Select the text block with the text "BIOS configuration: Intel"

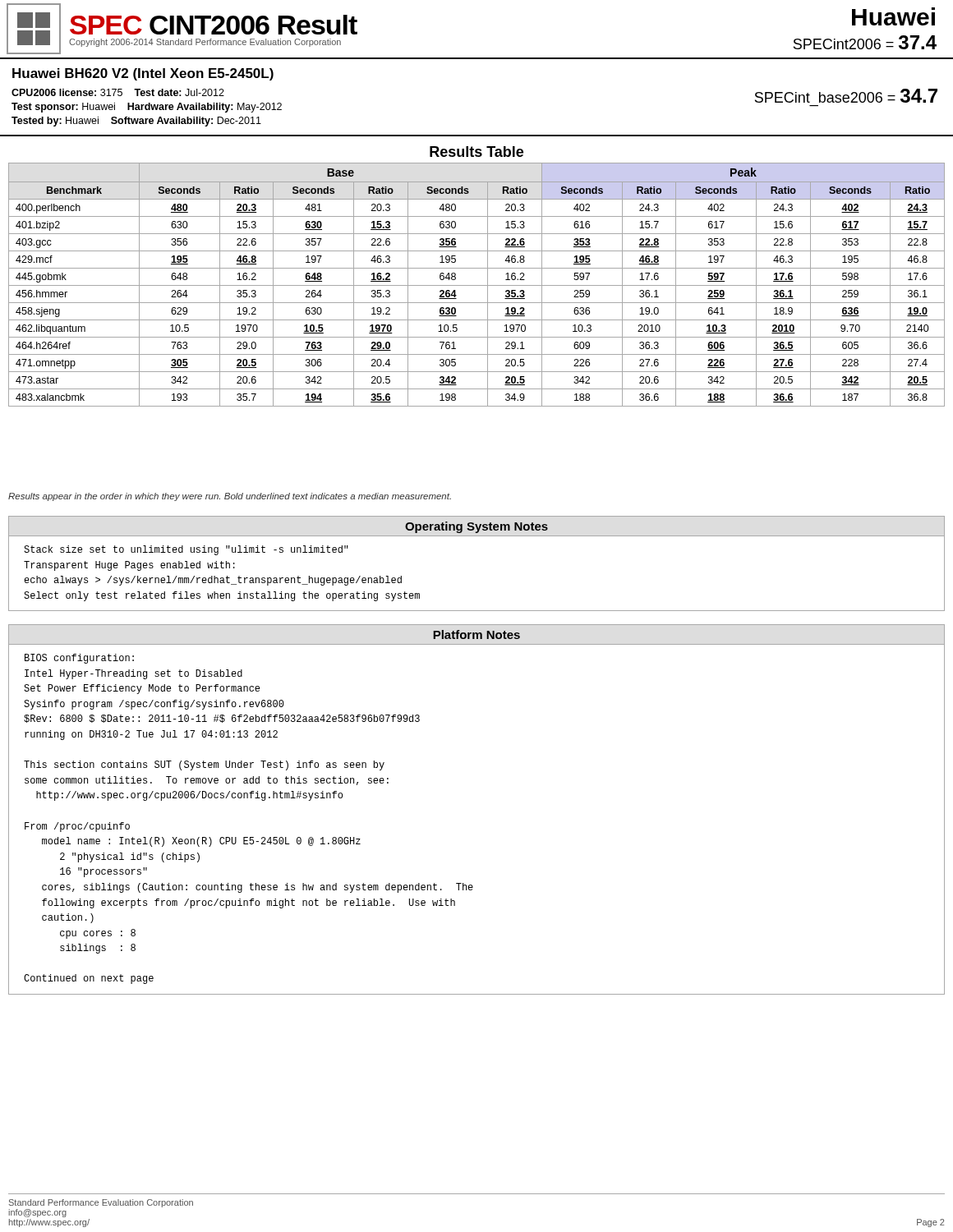[x=79, y=659]
